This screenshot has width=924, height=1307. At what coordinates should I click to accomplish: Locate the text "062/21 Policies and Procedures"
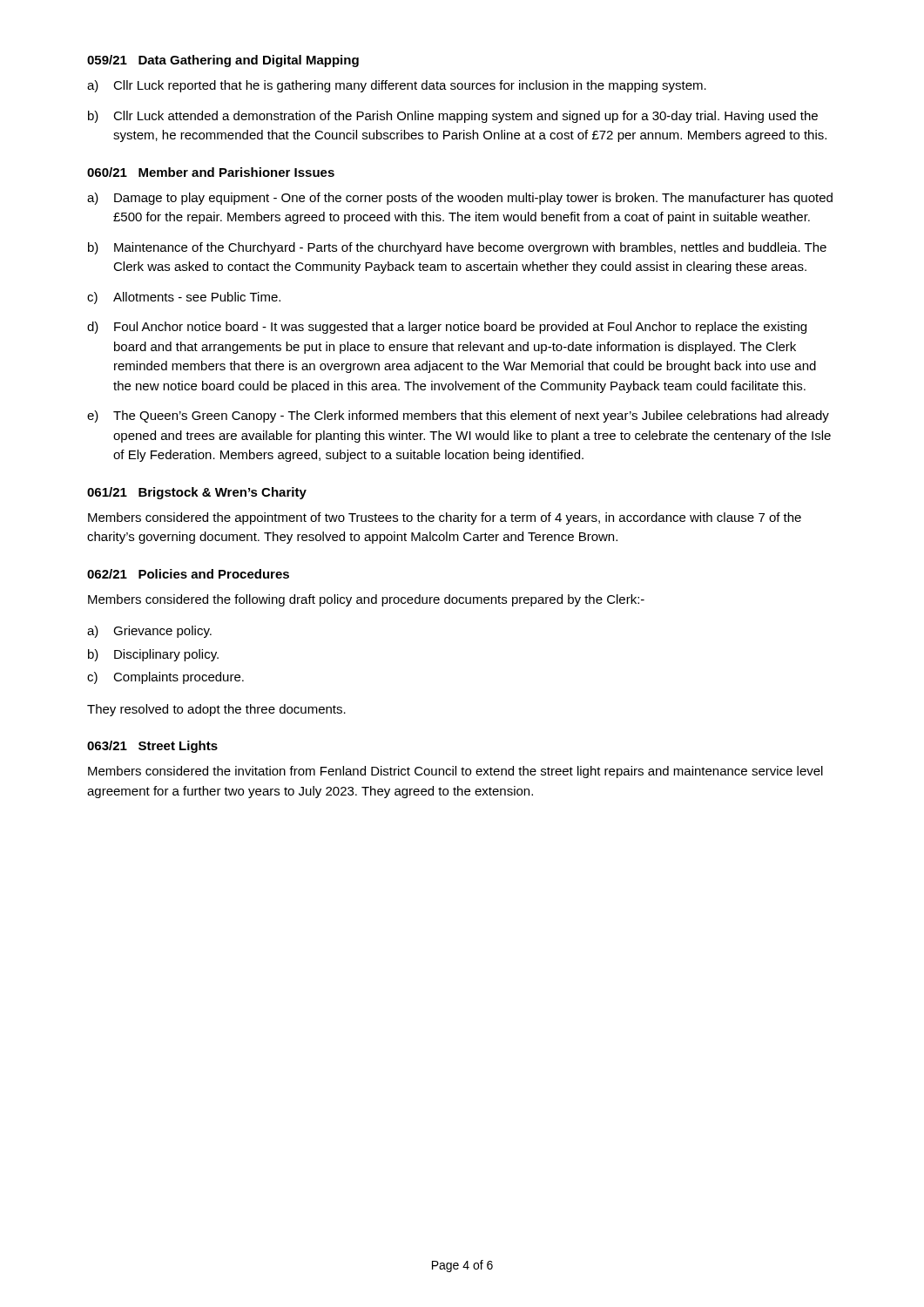[188, 573]
